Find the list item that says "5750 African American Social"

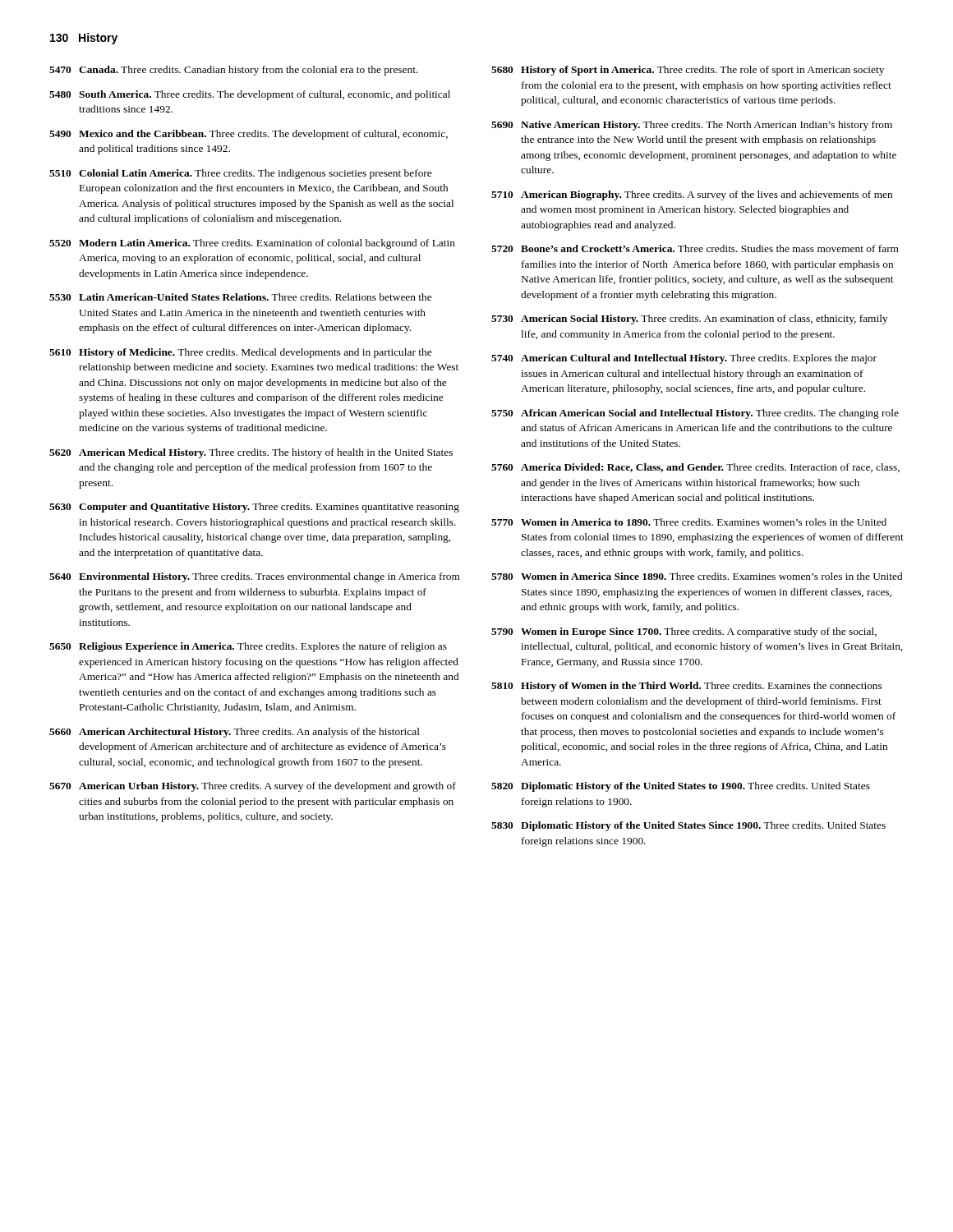(698, 428)
